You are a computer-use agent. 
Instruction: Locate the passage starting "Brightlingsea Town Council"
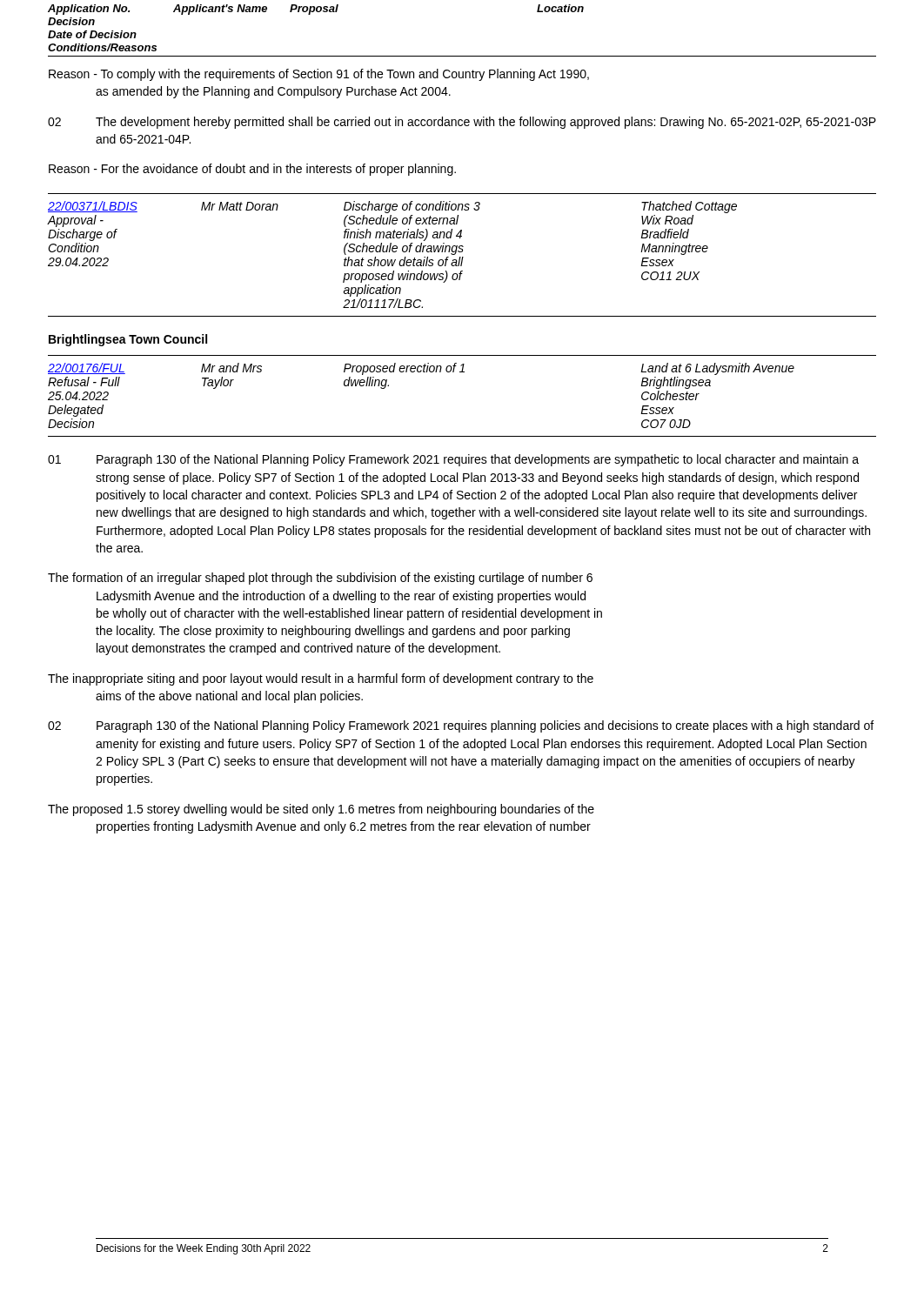click(x=128, y=340)
